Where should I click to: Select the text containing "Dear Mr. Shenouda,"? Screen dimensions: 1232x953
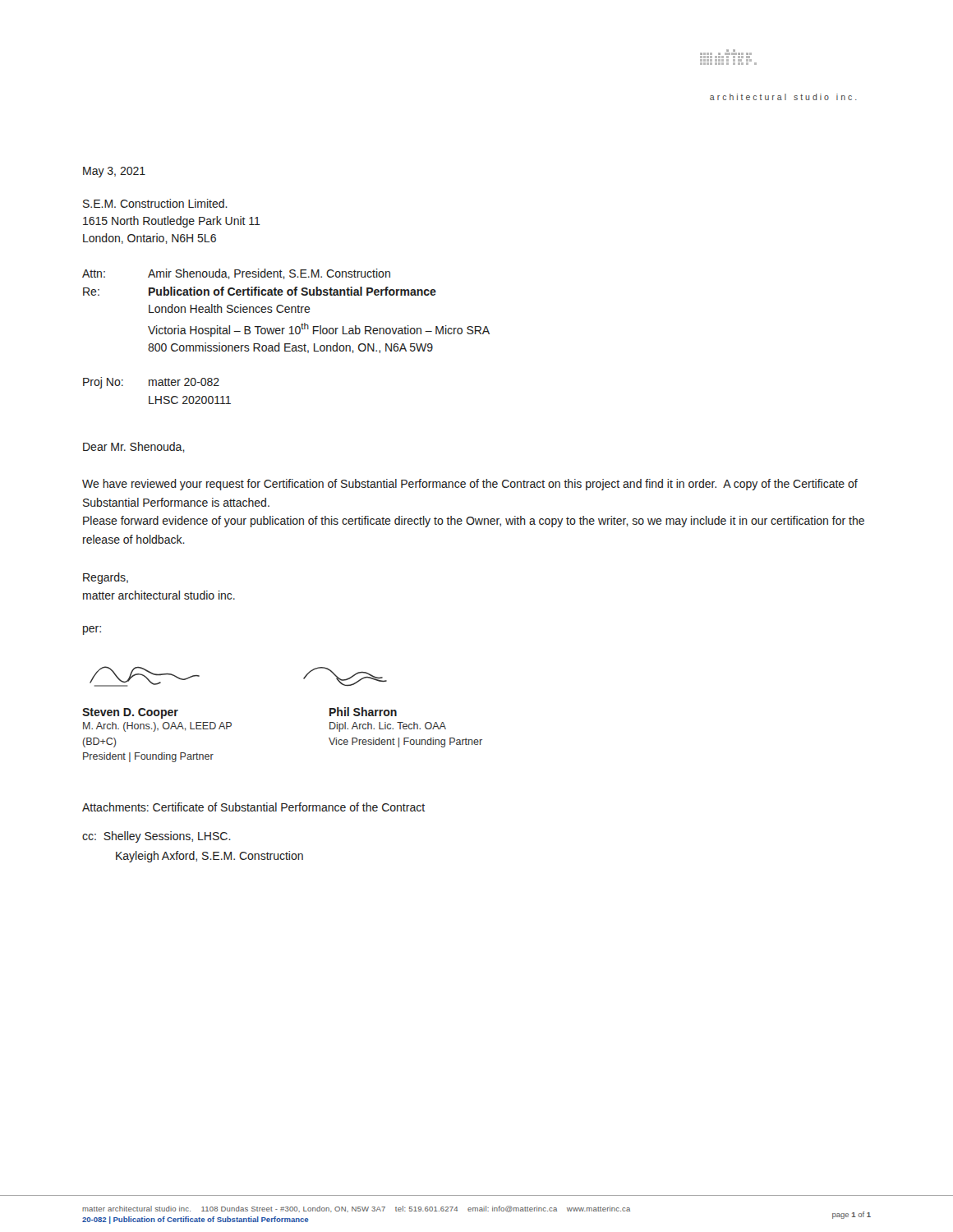(x=134, y=447)
